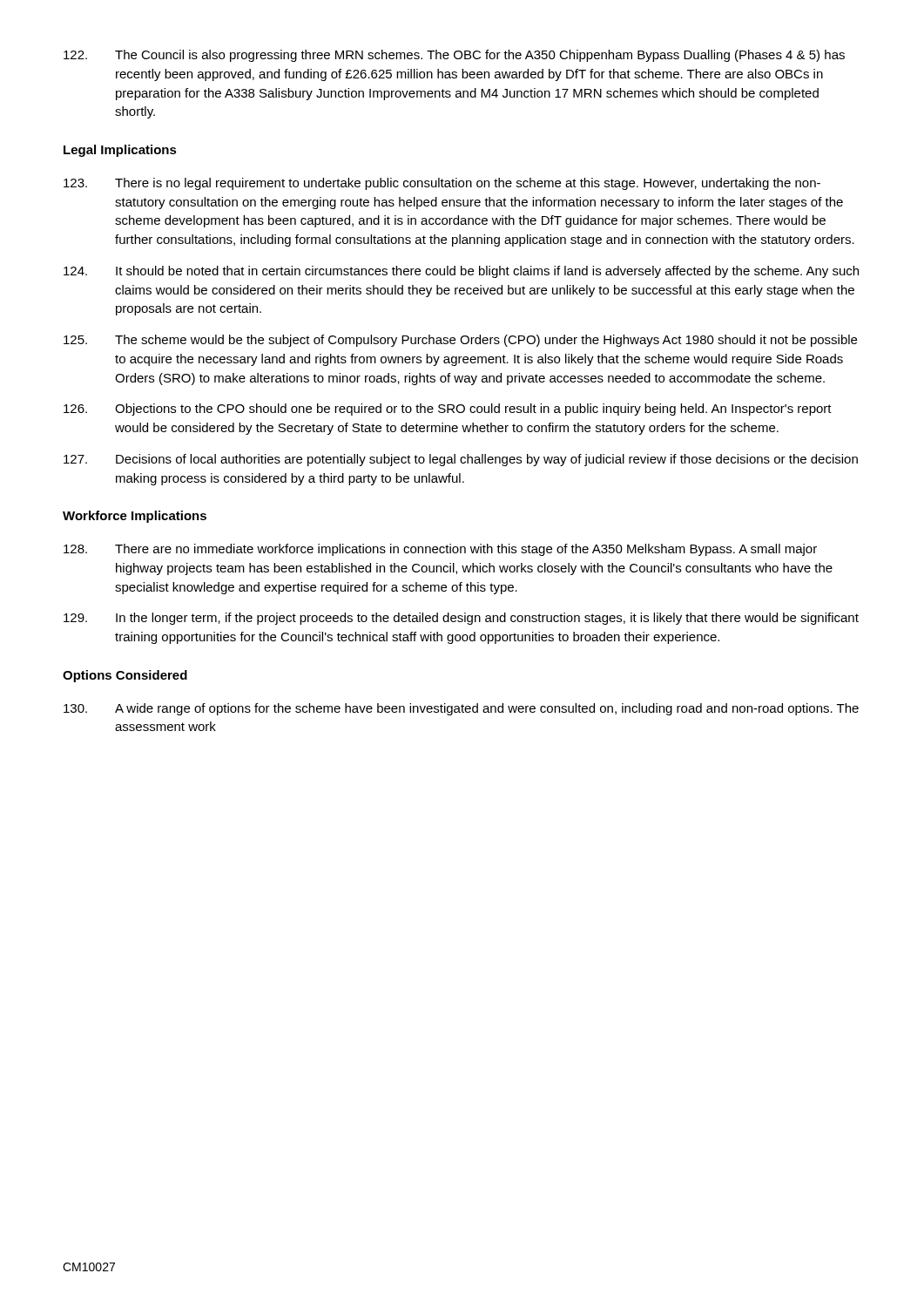The image size is (924, 1307).
Task: Find the list item containing "127. Decisions of local authorities are potentially subject"
Action: [462, 468]
